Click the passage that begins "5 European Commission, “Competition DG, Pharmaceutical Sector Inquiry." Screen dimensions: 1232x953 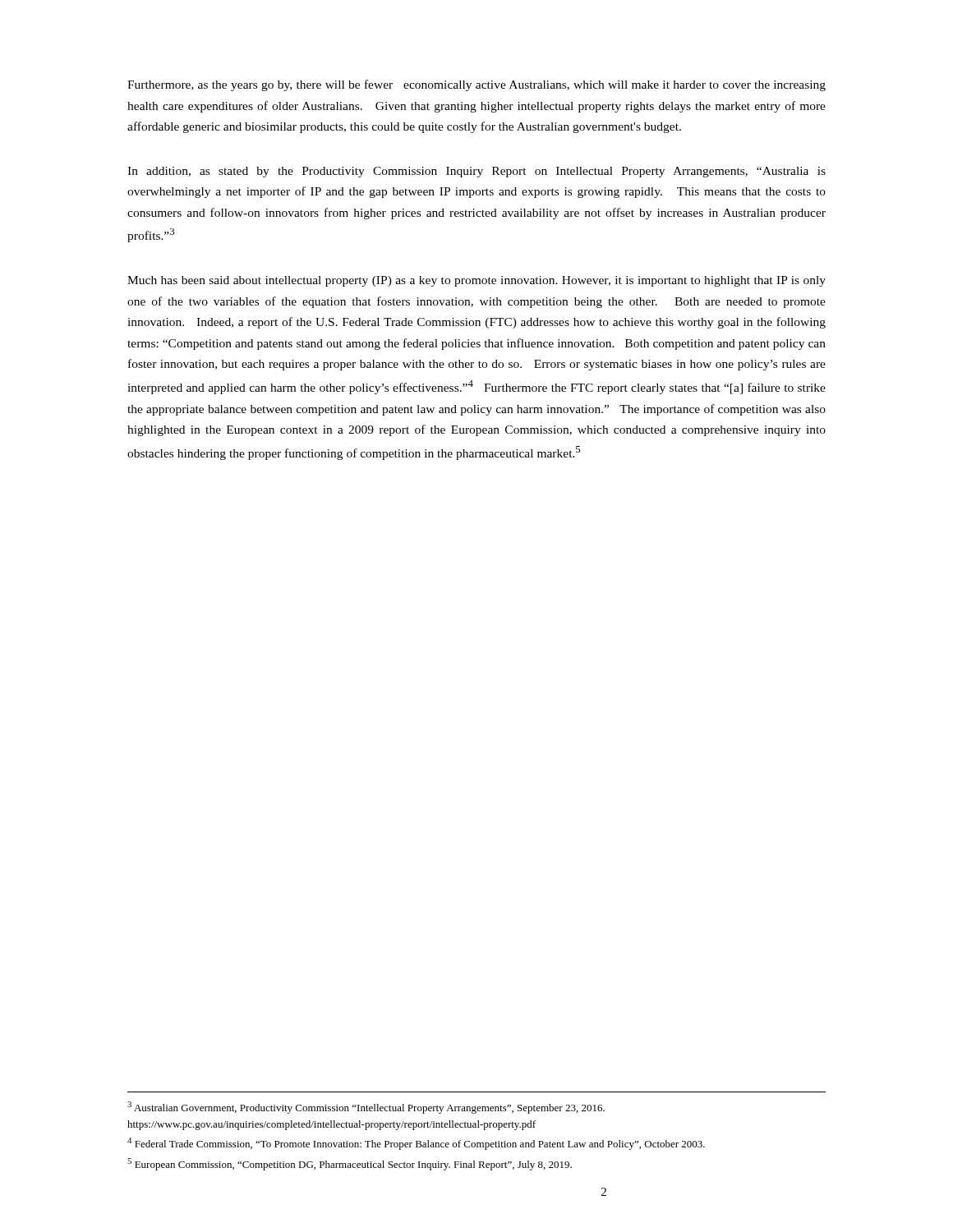click(x=350, y=1163)
